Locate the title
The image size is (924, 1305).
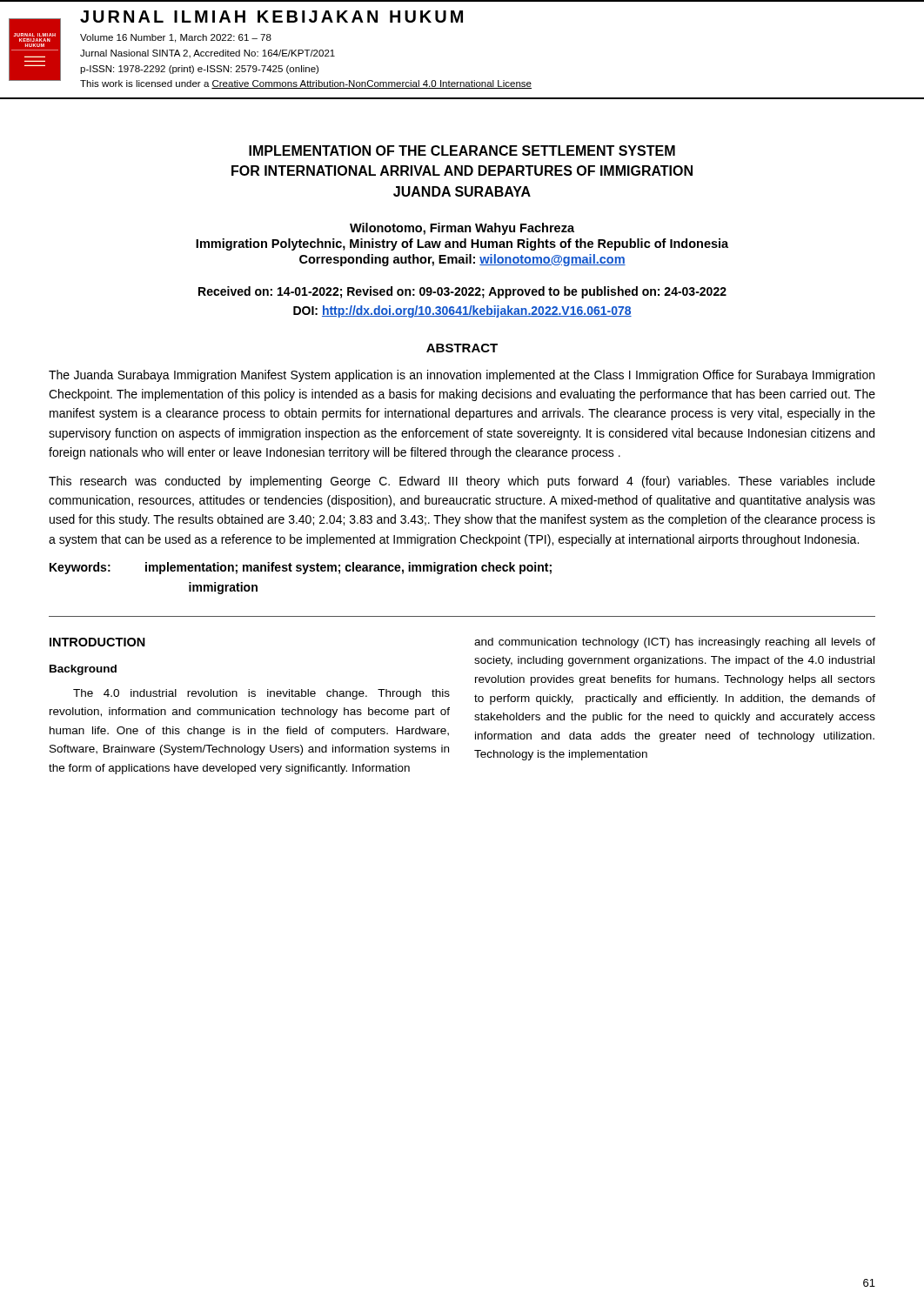462,171
